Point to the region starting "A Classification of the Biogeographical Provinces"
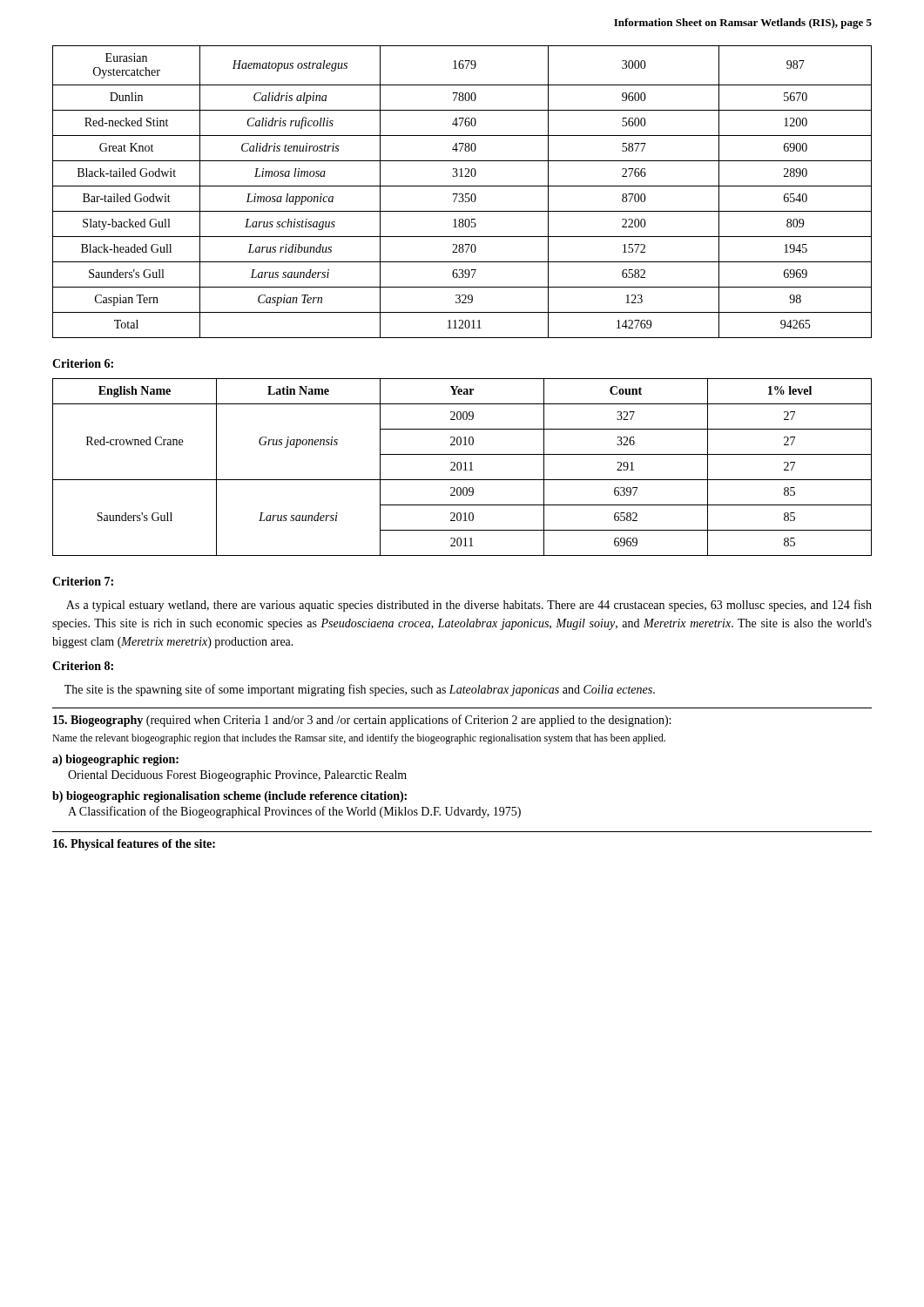The height and width of the screenshot is (1307, 924). 294,812
